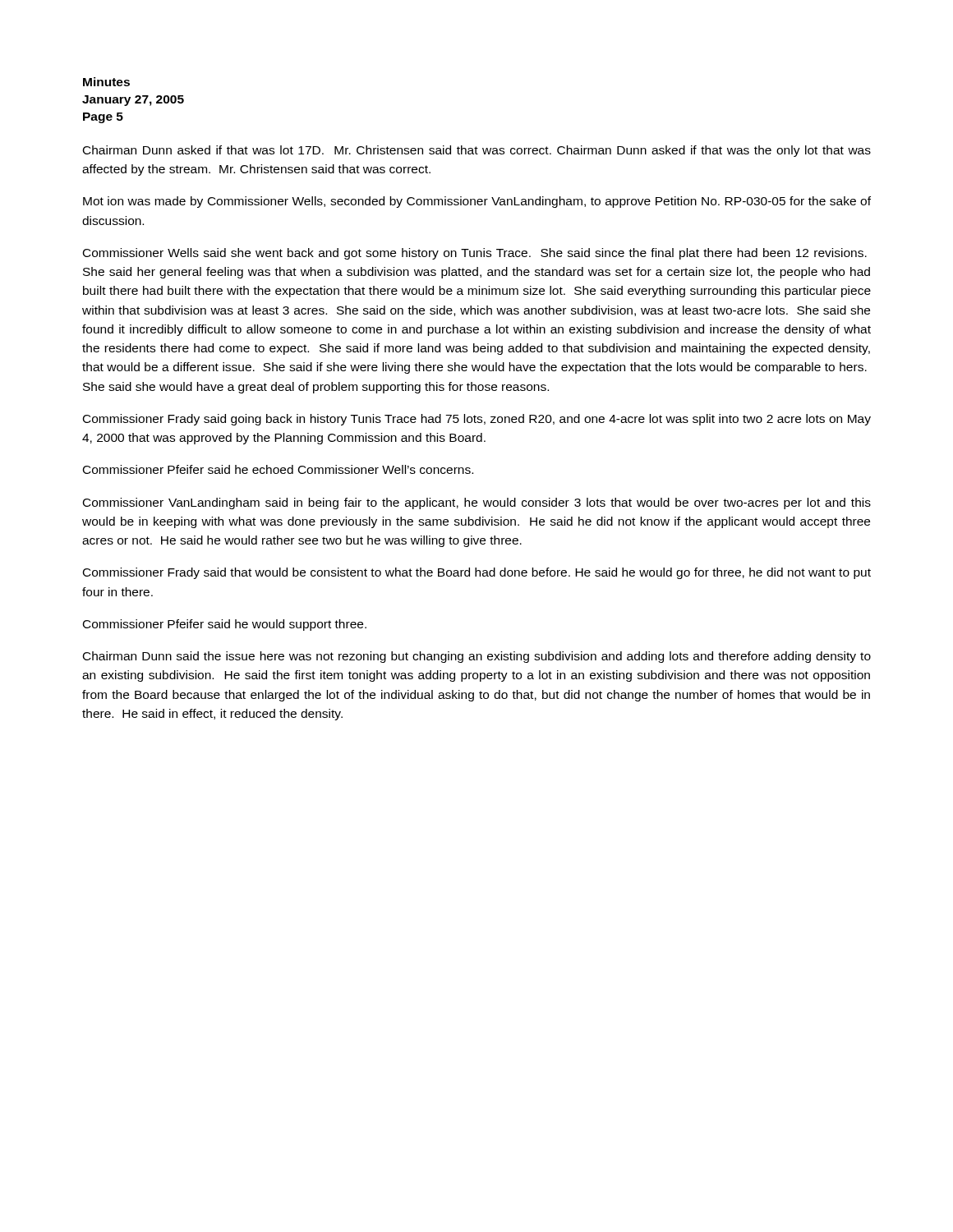
Task: Select the text block that says "Commissioner Wells said she went"
Action: pyautogui.click(x=476, y=319)
